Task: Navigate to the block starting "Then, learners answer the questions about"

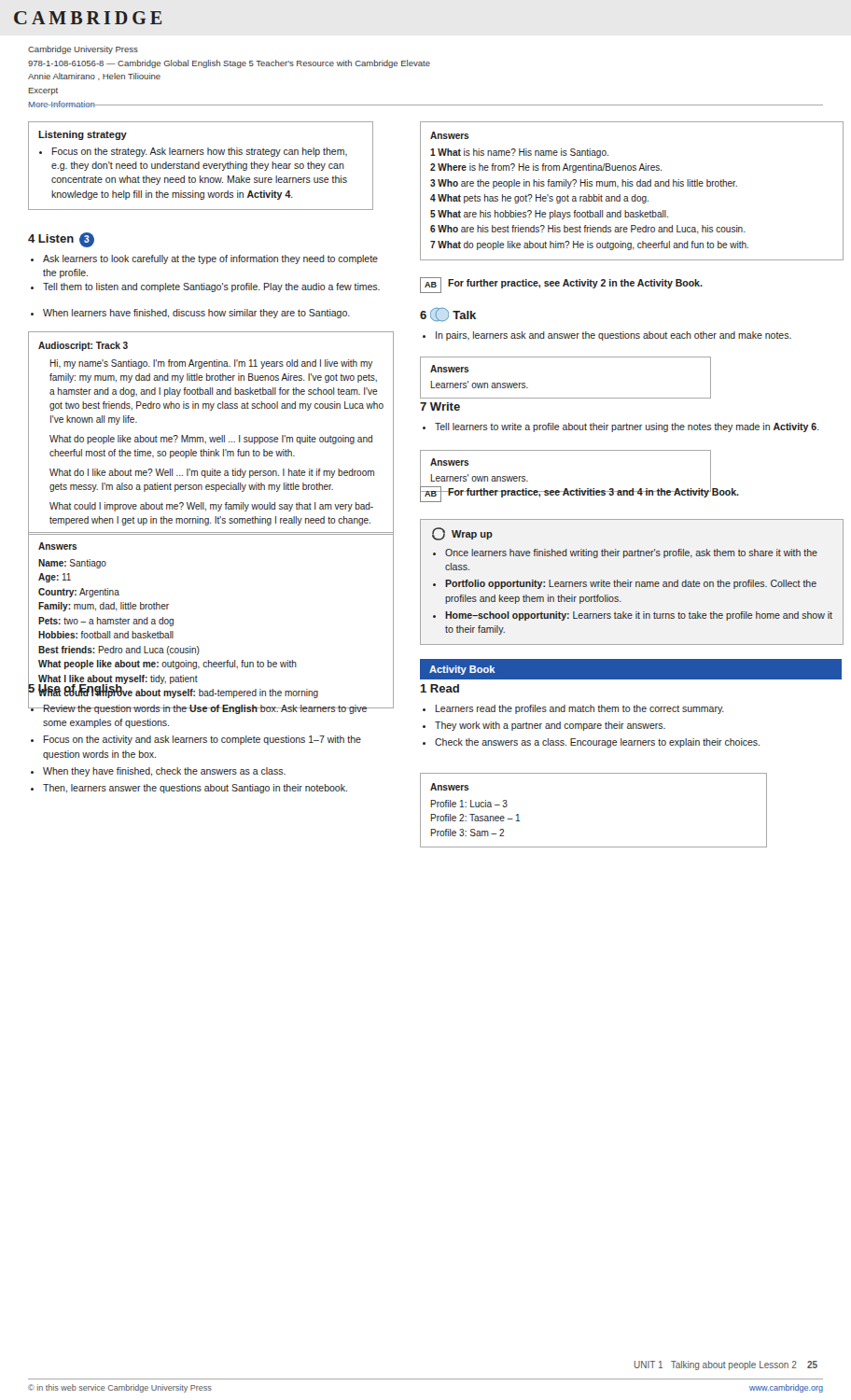Action: pos(195,788)
